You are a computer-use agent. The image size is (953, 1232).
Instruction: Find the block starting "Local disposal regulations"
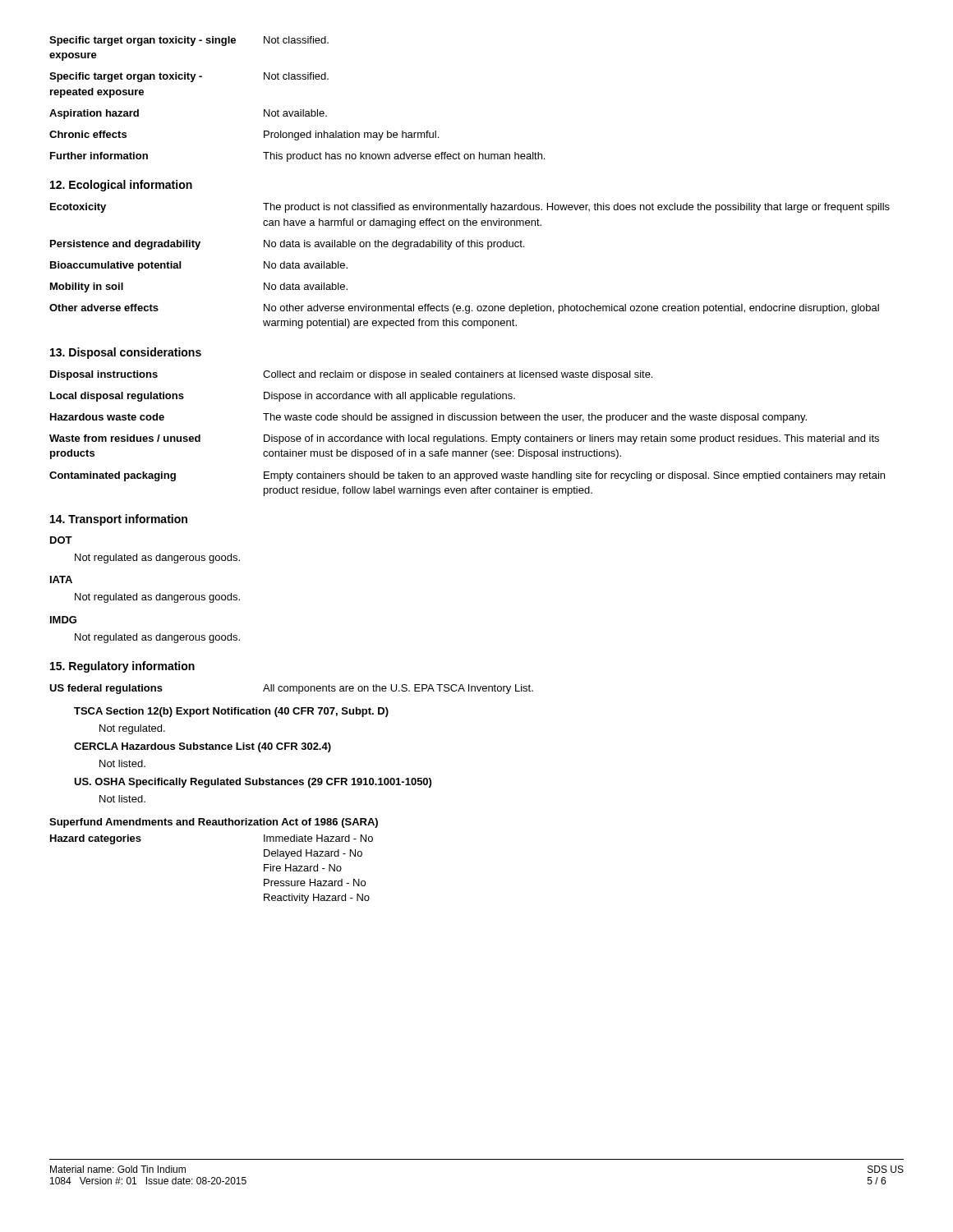[476, 396]
